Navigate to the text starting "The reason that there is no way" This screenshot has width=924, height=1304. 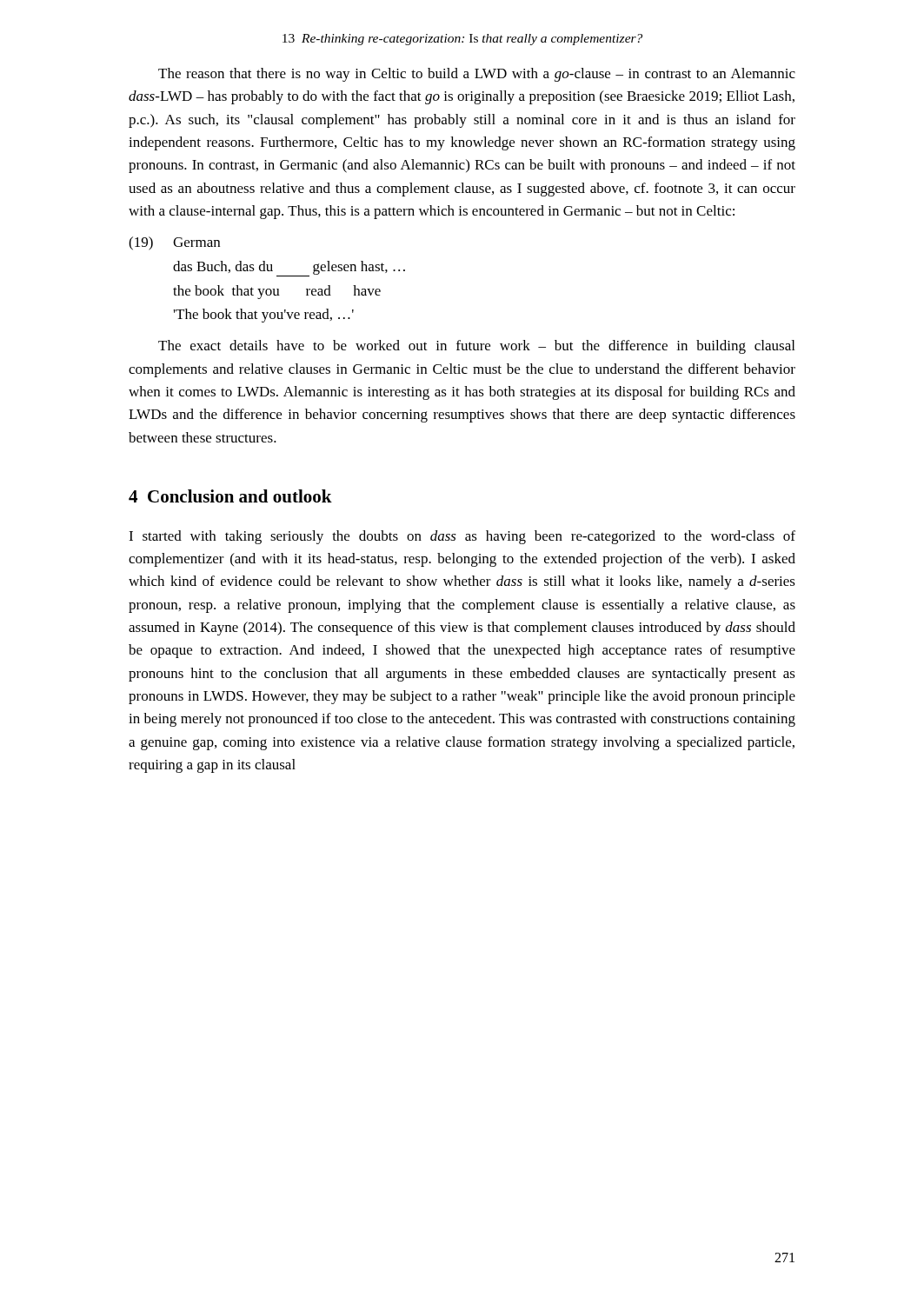462,143
